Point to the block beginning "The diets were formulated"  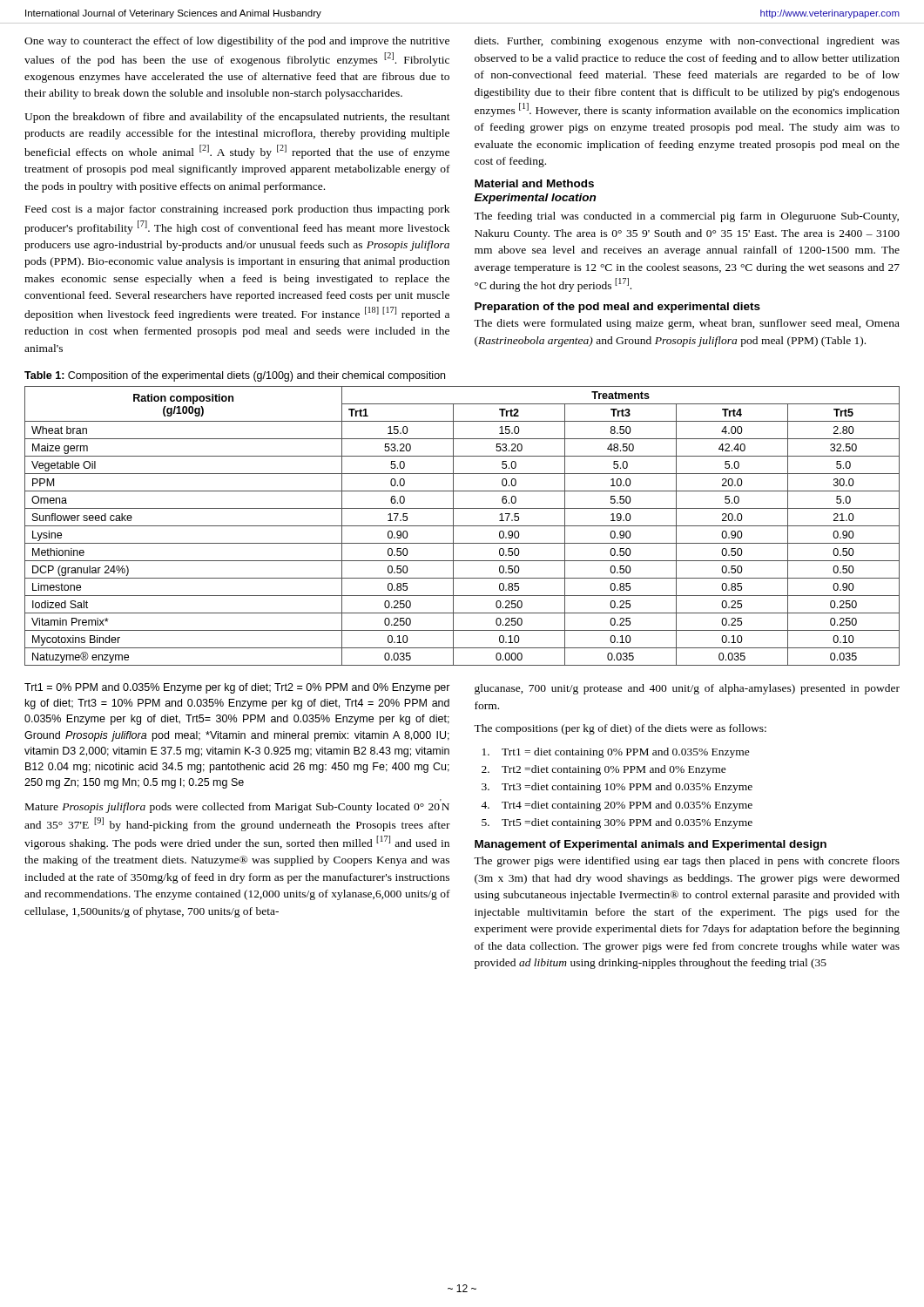pos(687,332)
